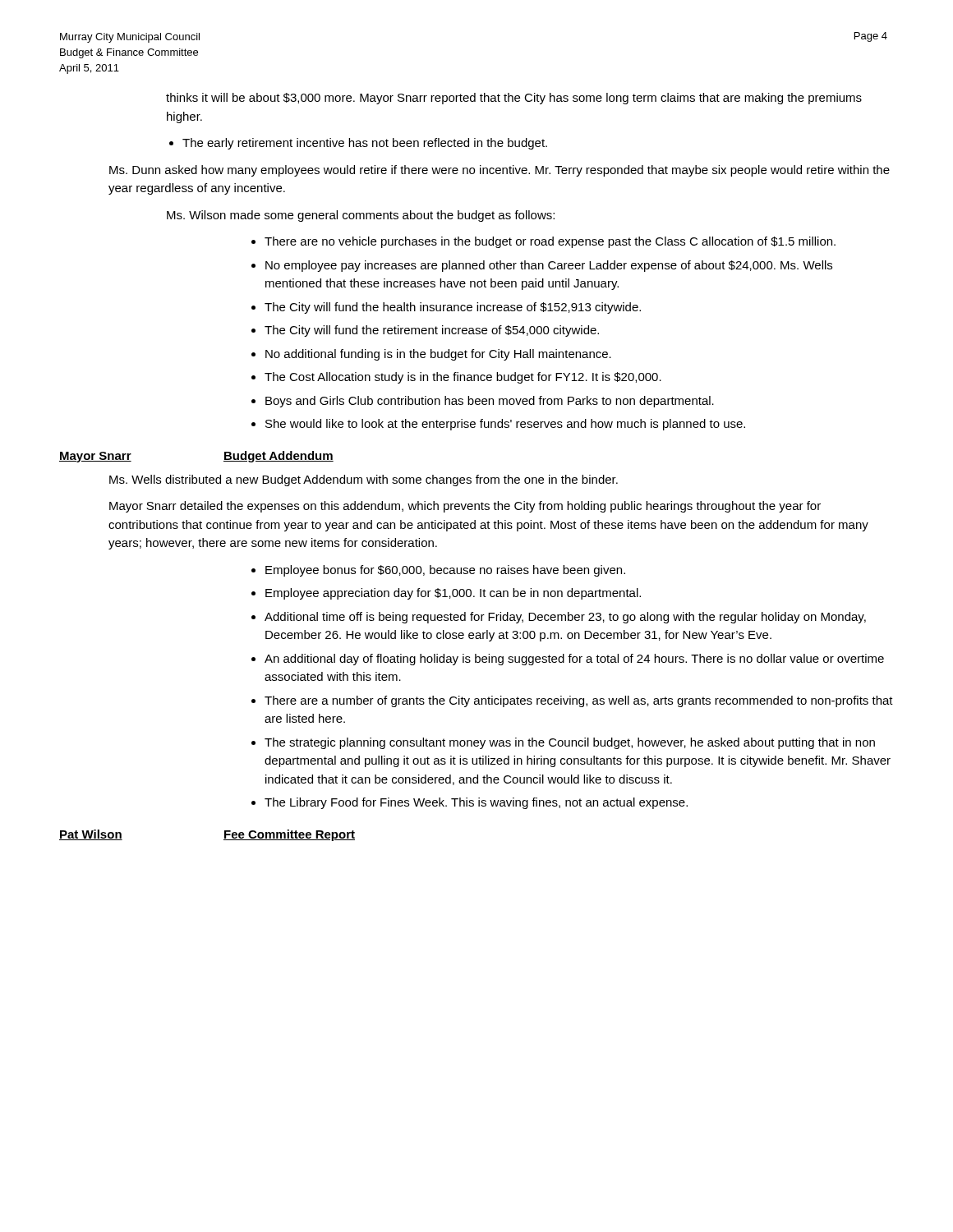This screenshot has width=953, height=1232.
Task: Find the block on this page that starts "Ms. Wilson made some general"
Action: (530, 215)
